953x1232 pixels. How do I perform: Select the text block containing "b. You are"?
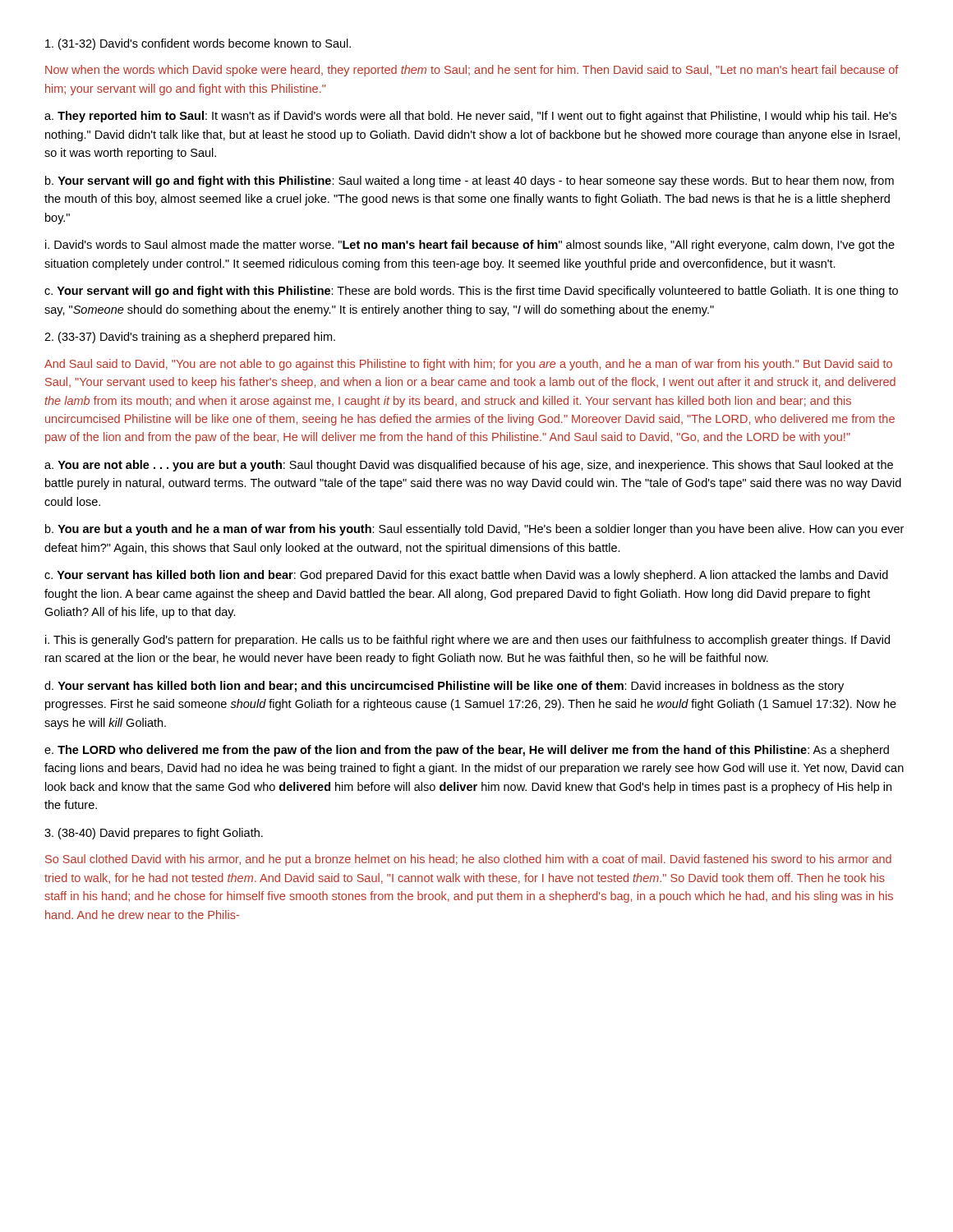(x=474, y=538)
